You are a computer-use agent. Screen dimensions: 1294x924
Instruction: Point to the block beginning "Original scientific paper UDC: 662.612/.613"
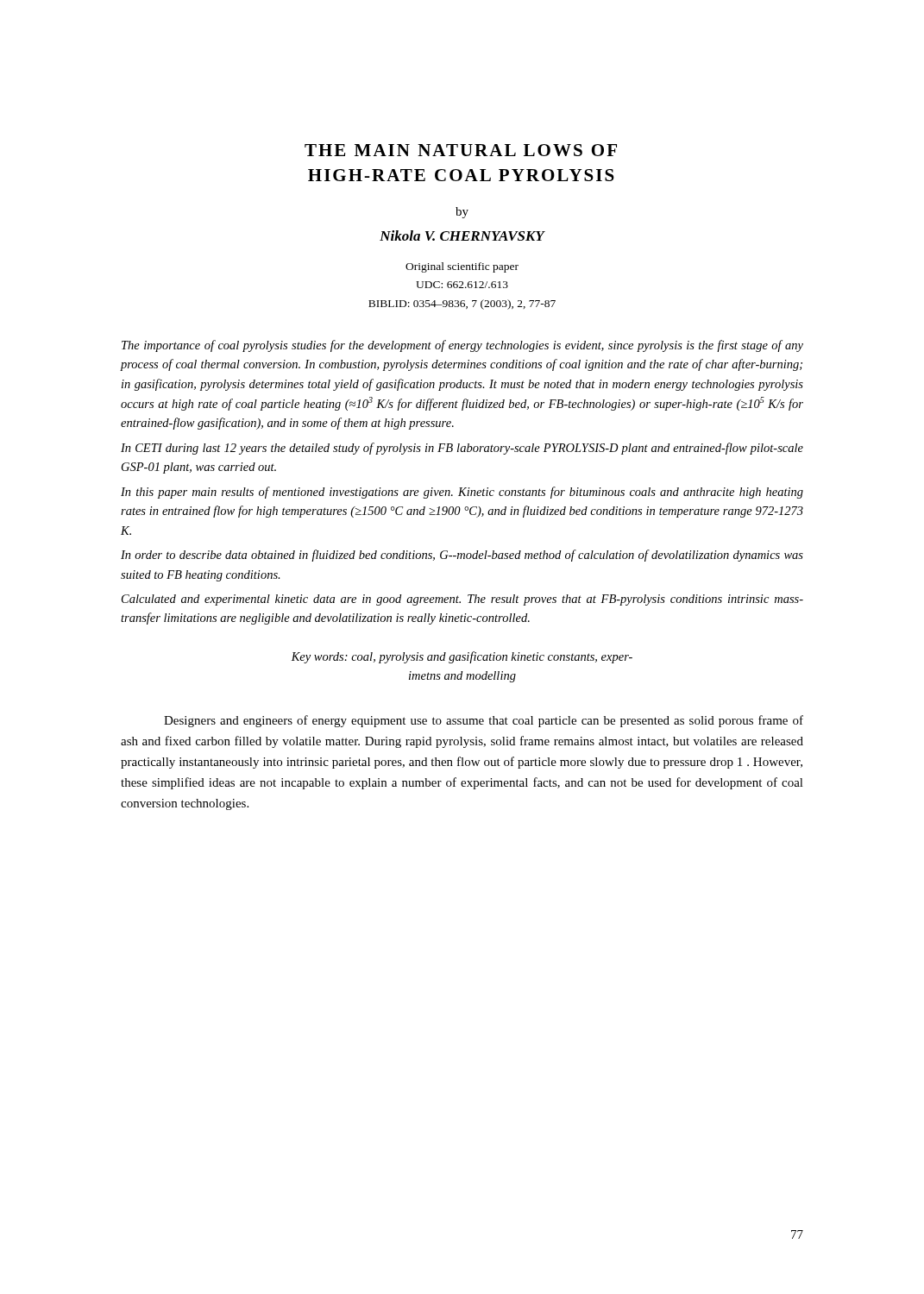(x=462, y=285)
